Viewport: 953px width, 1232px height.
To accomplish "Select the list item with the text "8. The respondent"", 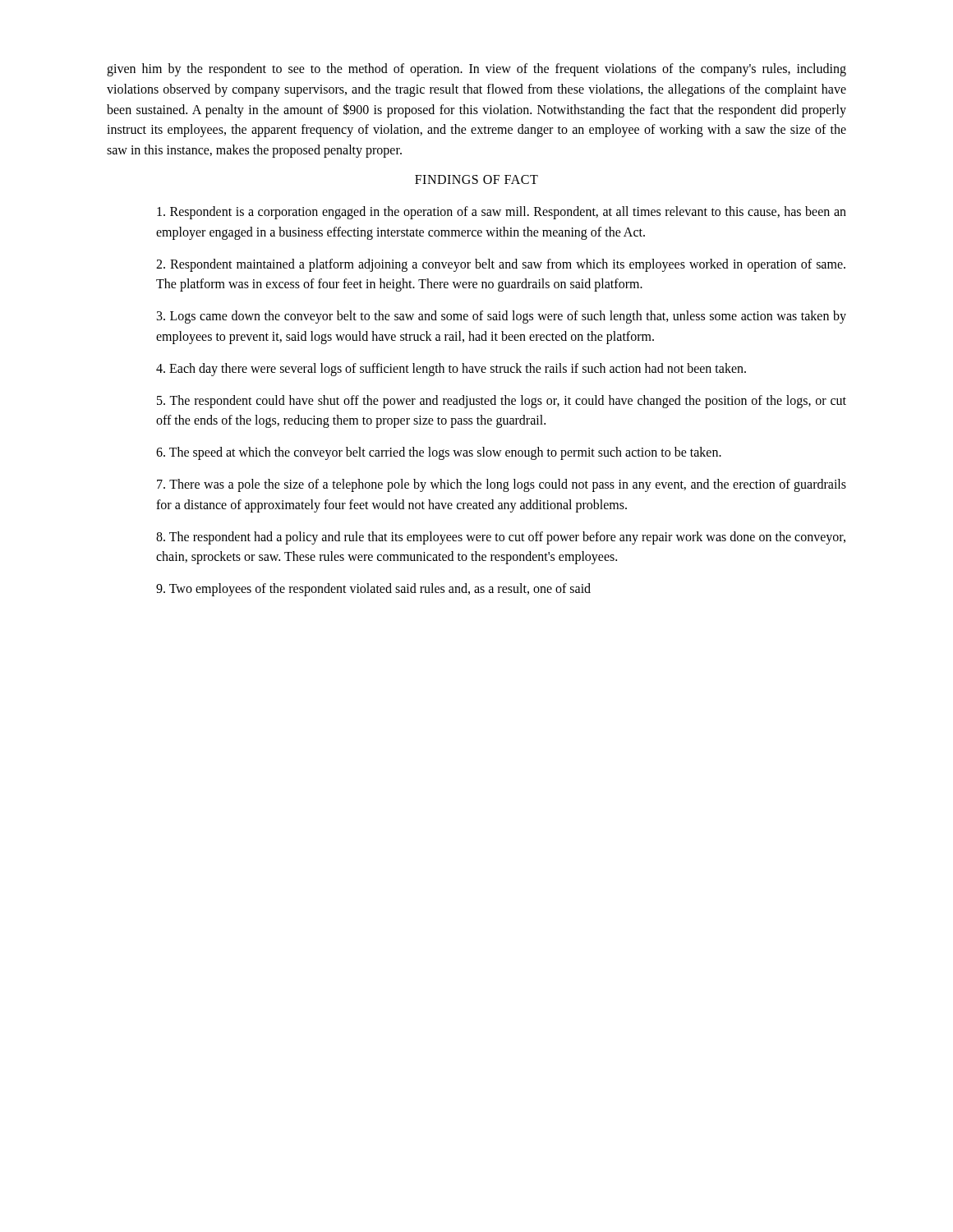I will (x=501, y=547).
